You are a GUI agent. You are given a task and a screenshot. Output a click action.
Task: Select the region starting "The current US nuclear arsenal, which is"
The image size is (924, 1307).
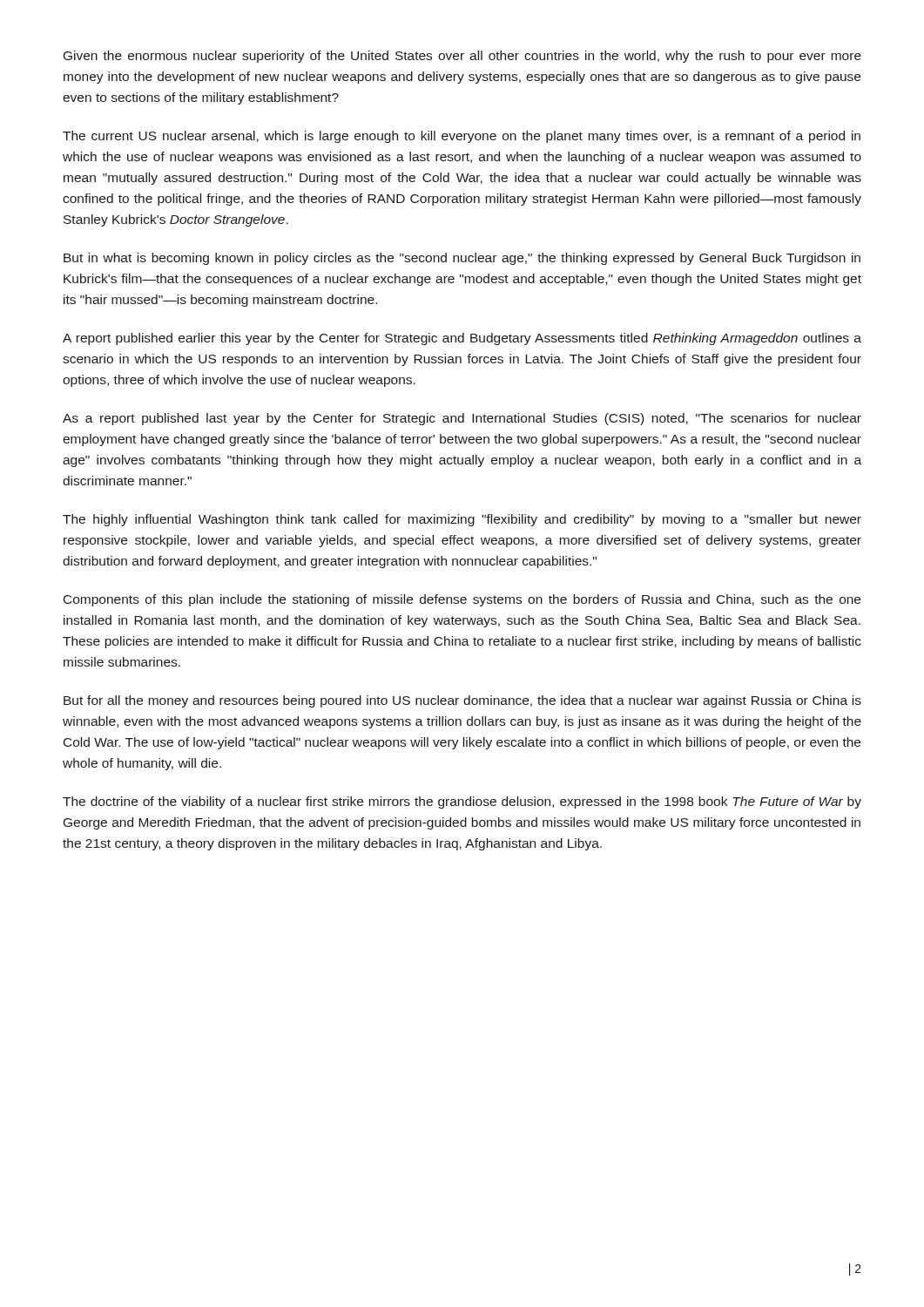tap(462, 177)
